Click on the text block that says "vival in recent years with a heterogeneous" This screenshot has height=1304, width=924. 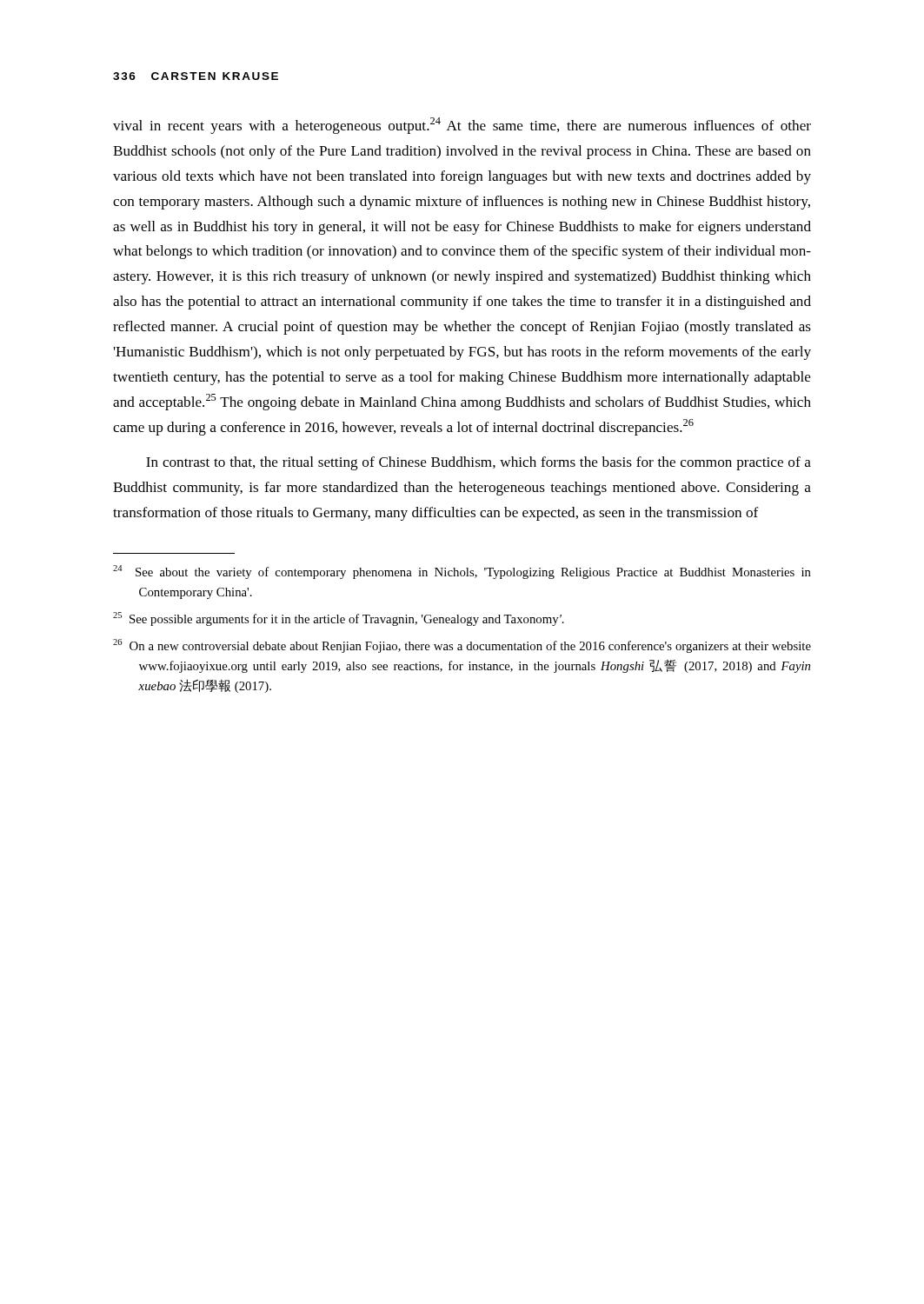point(462,320)
